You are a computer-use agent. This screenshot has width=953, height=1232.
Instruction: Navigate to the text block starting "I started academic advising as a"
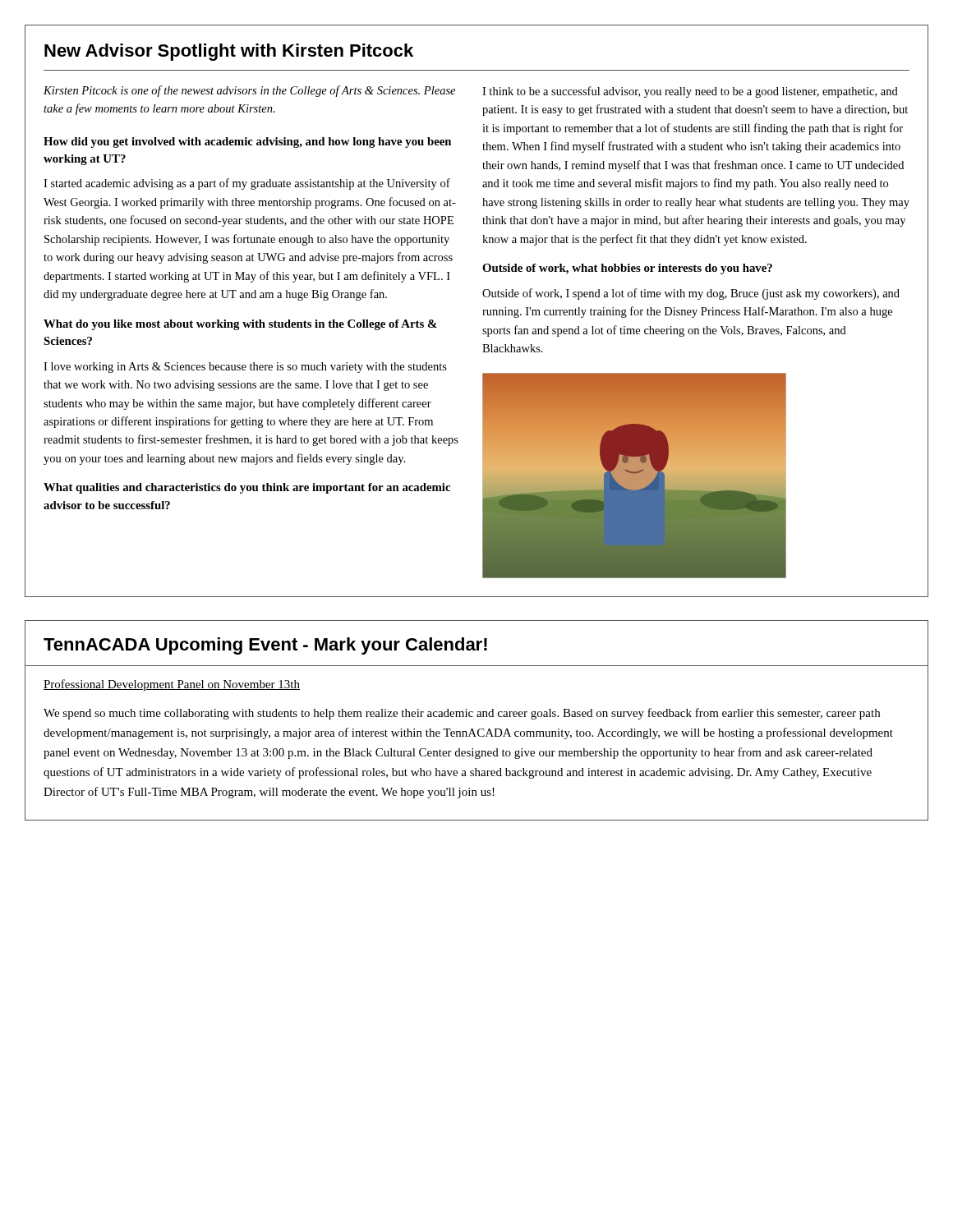250,239
